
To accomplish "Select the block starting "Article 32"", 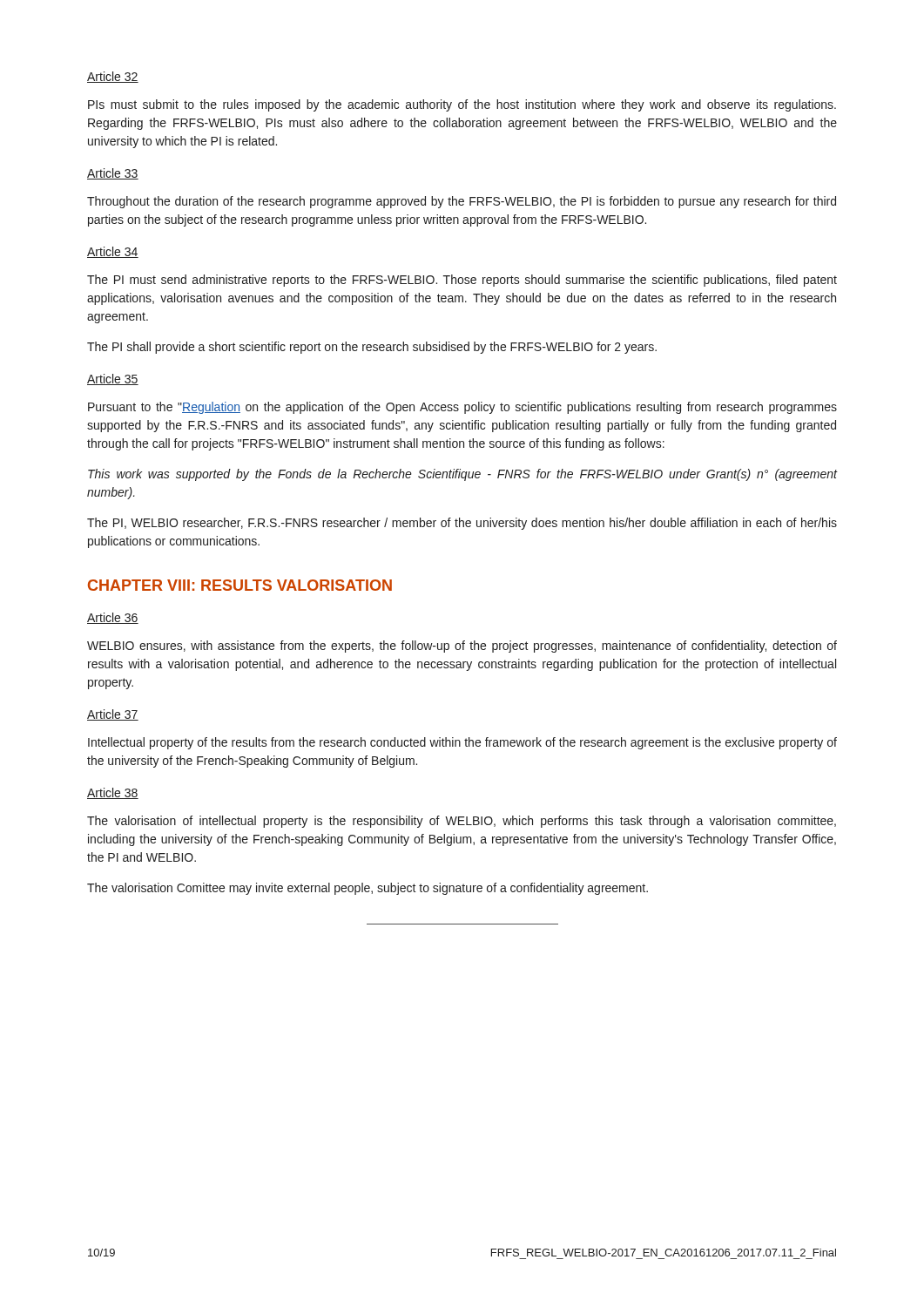I will (x=113, y=77).
